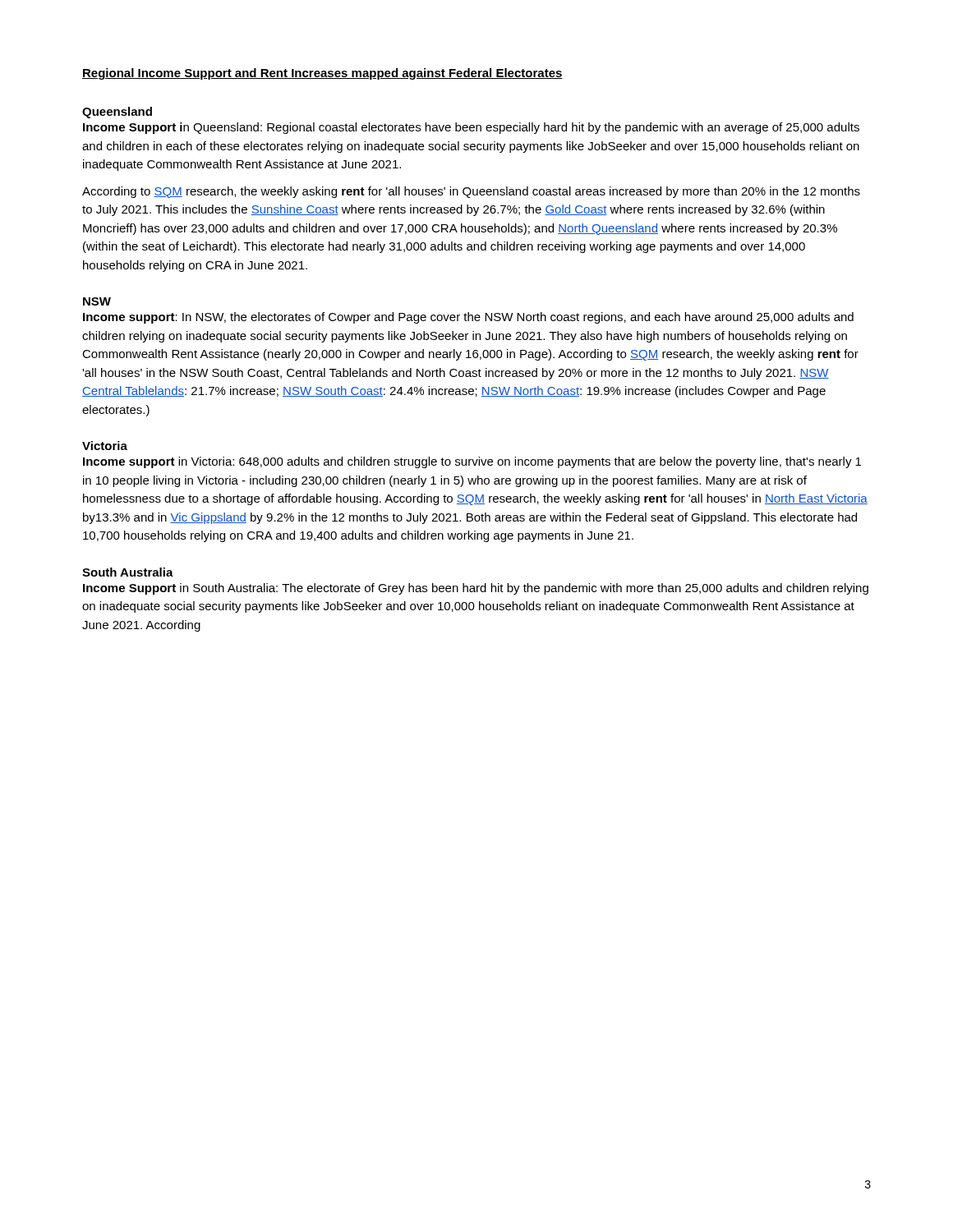Where is the passage that starts "Income support: In"?

(x=476, y=363)
